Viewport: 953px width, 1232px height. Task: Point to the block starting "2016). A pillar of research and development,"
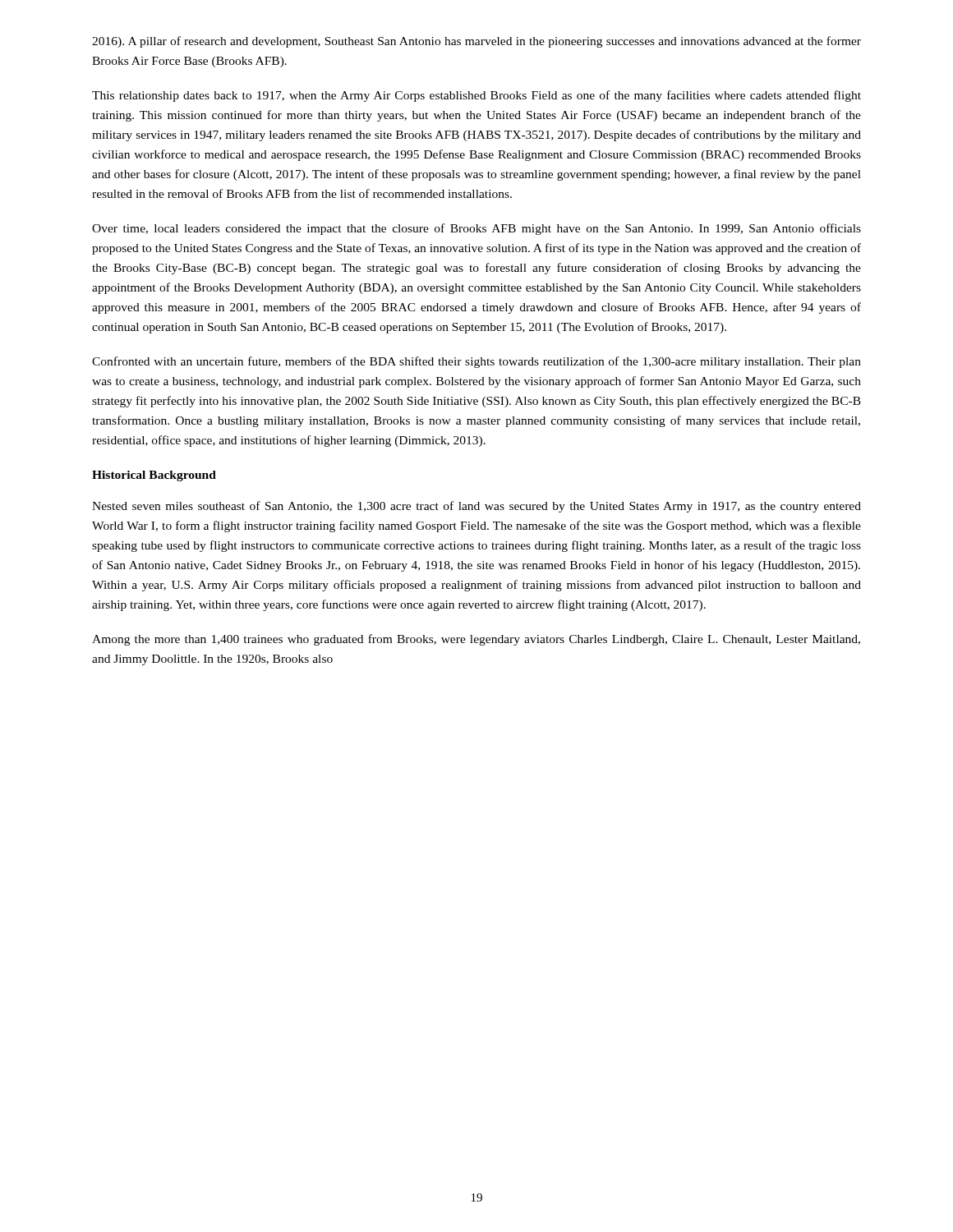coord(476,51)
